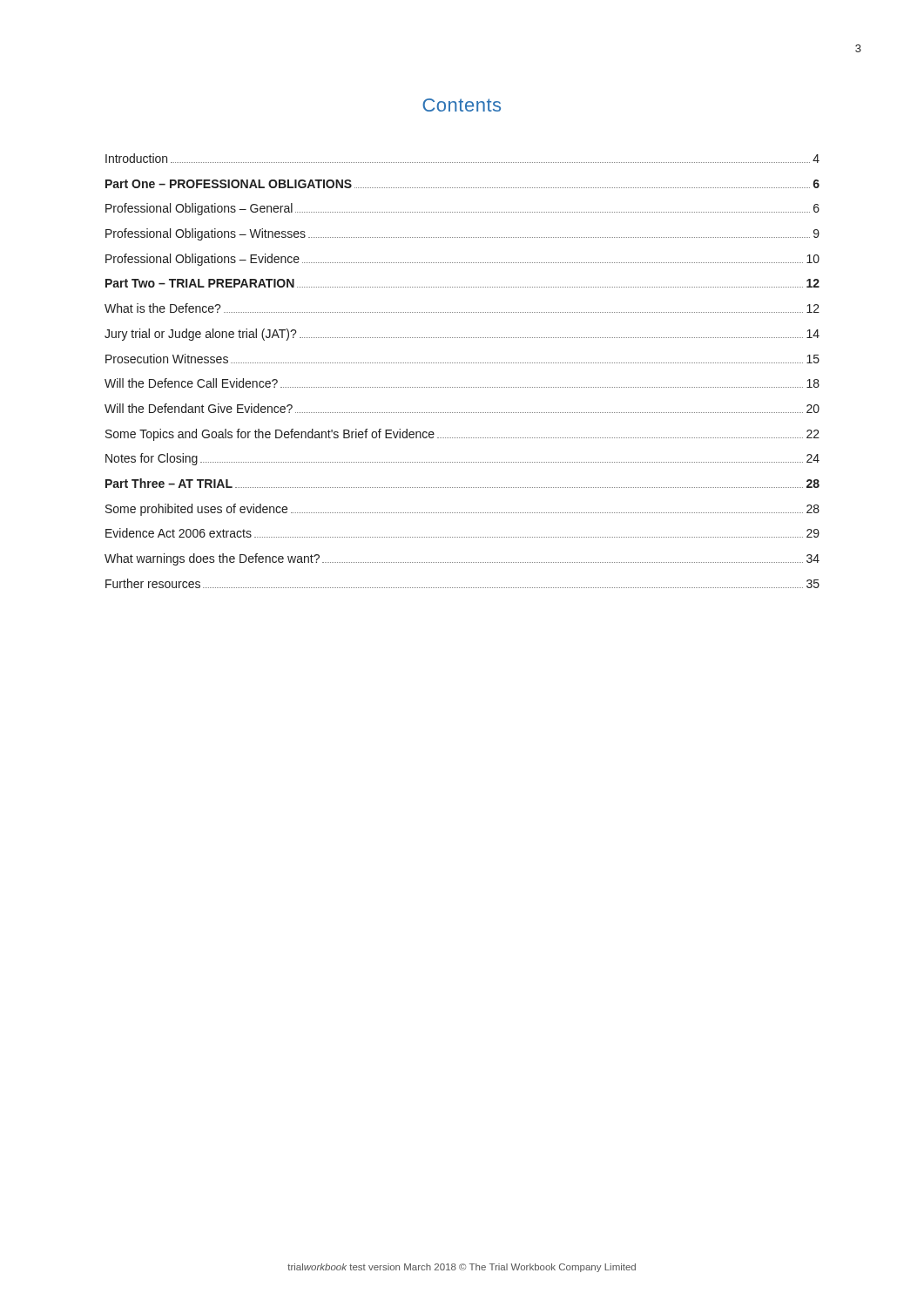Image resolution: width=924 pixels, height=1307 pixels.
Task: Point to "Some prohibited uses of evidence 28"
Action: pos(462,509)
